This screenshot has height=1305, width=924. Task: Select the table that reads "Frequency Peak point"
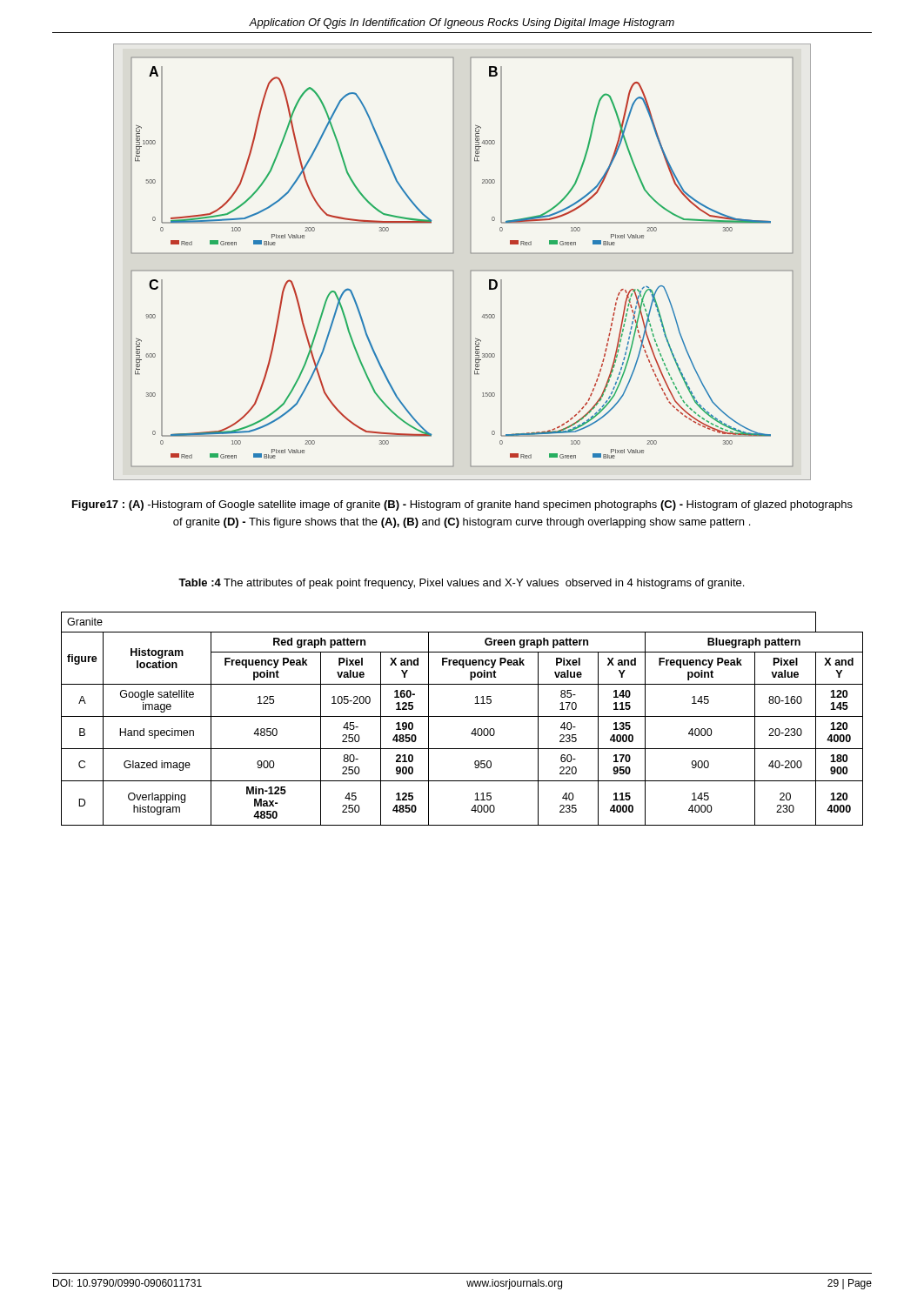pyautogui.click(x=462, y=719)
